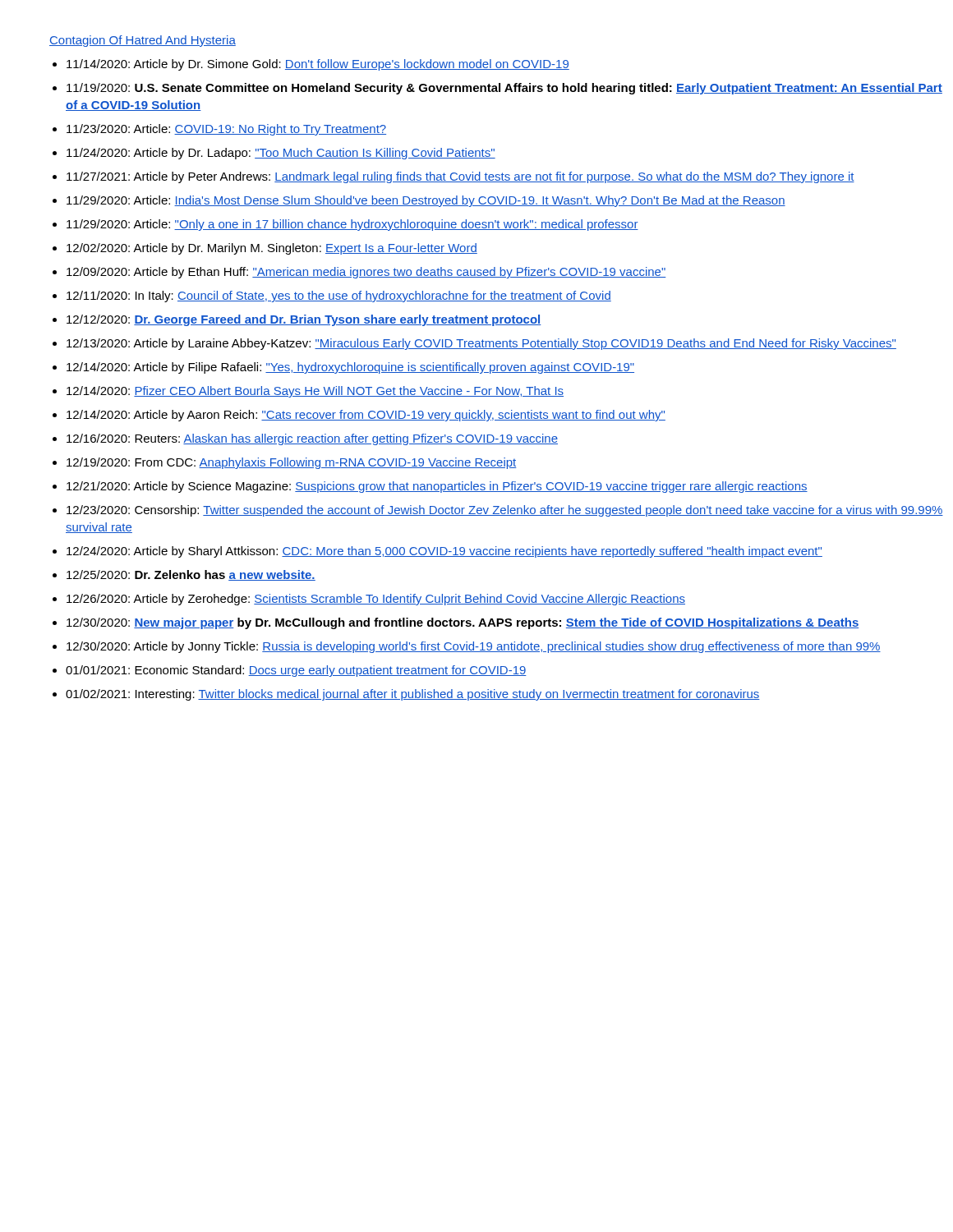Select the list item with the text "11/27/2021: Article by"
953x1232 pixels.
pyautogui.click(x=460, y=176)
